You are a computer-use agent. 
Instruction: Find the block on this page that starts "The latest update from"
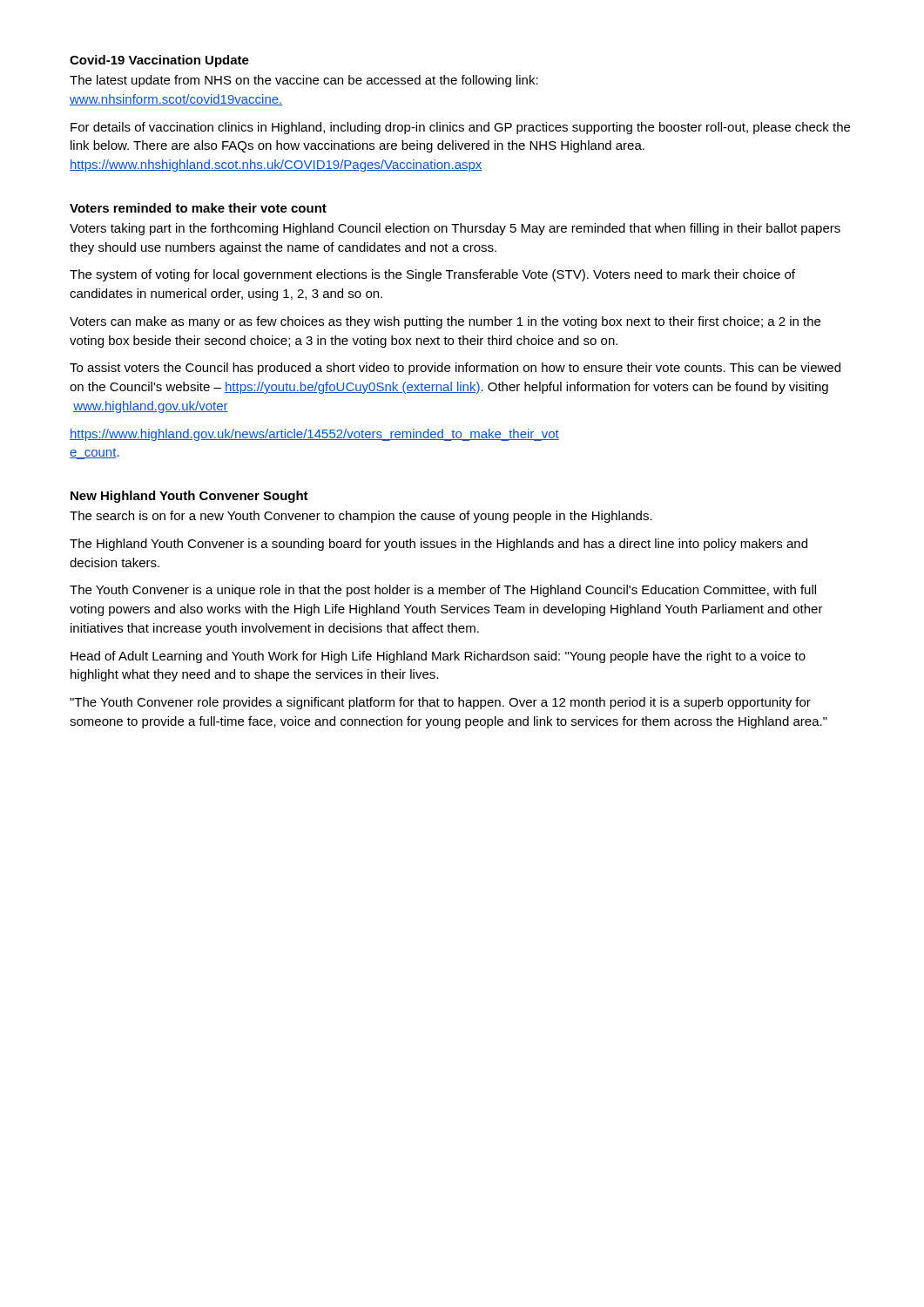click(x=304, y=89)
